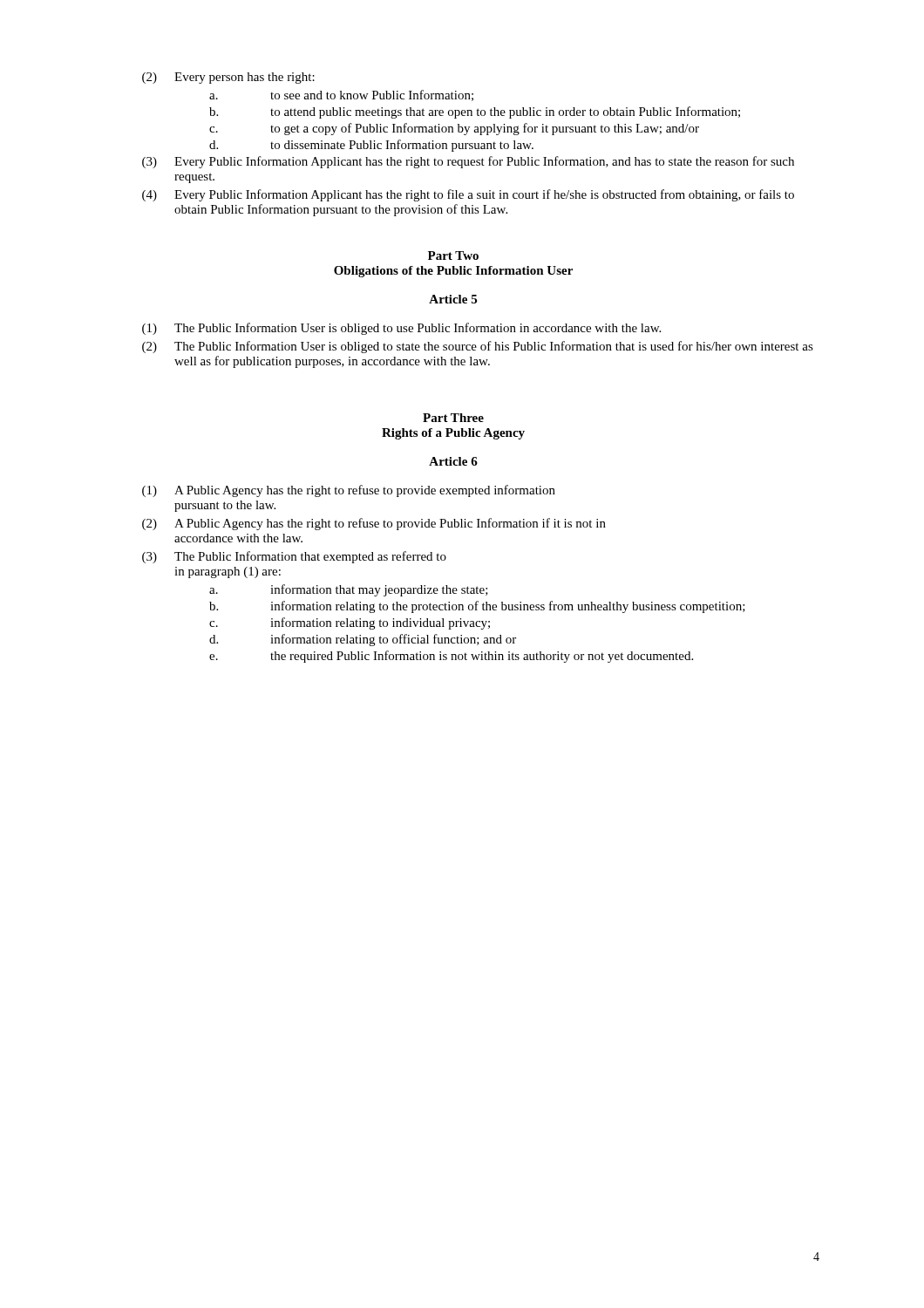Image resolution: width=924 pixels, height=1308 pixels.
Task: Click on the section header with the text "Part Two Obligations of the"
Action: (x=453, y=263)
